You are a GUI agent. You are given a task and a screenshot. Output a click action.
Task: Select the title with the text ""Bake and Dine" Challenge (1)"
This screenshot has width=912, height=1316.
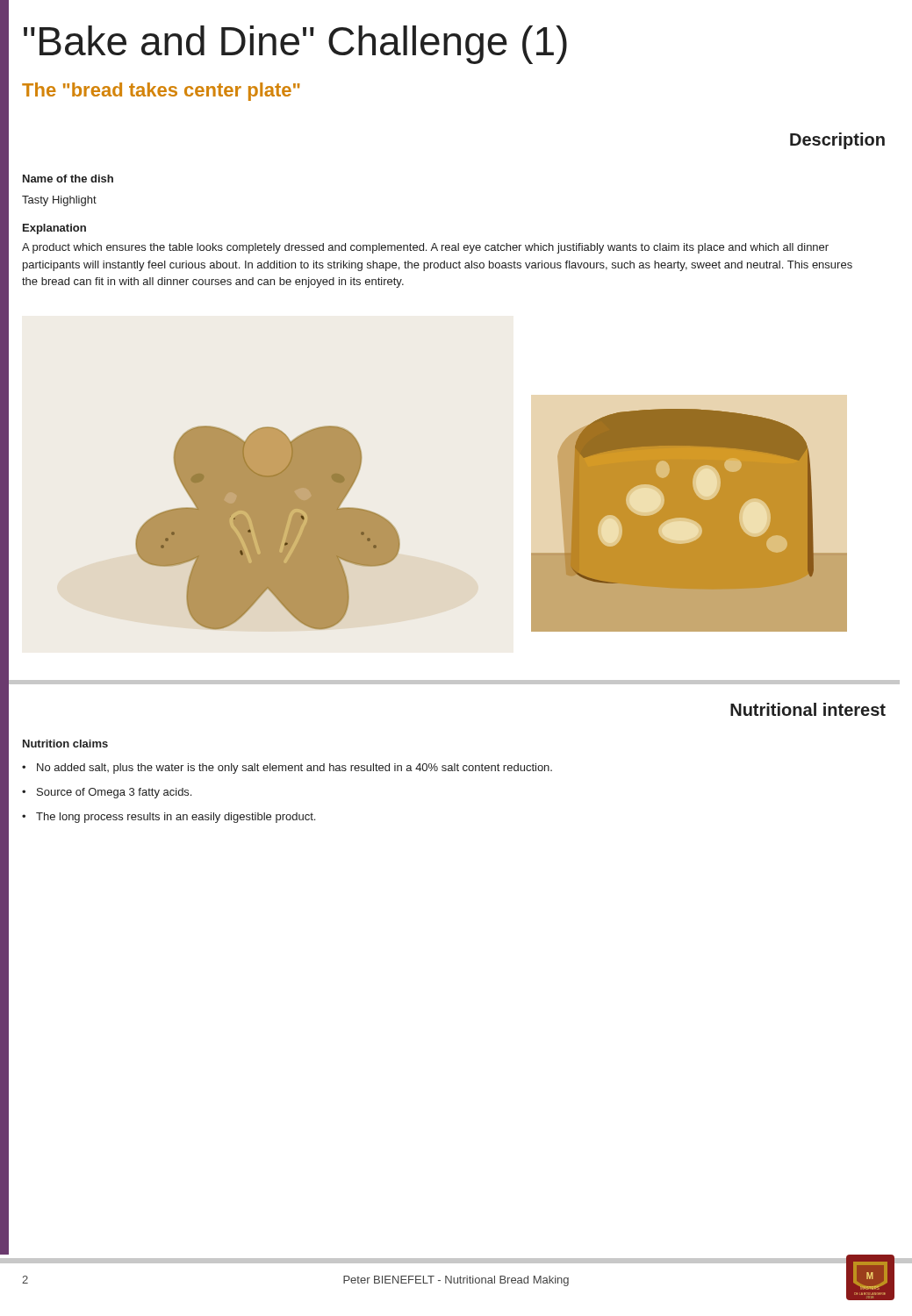click(452, 40)
